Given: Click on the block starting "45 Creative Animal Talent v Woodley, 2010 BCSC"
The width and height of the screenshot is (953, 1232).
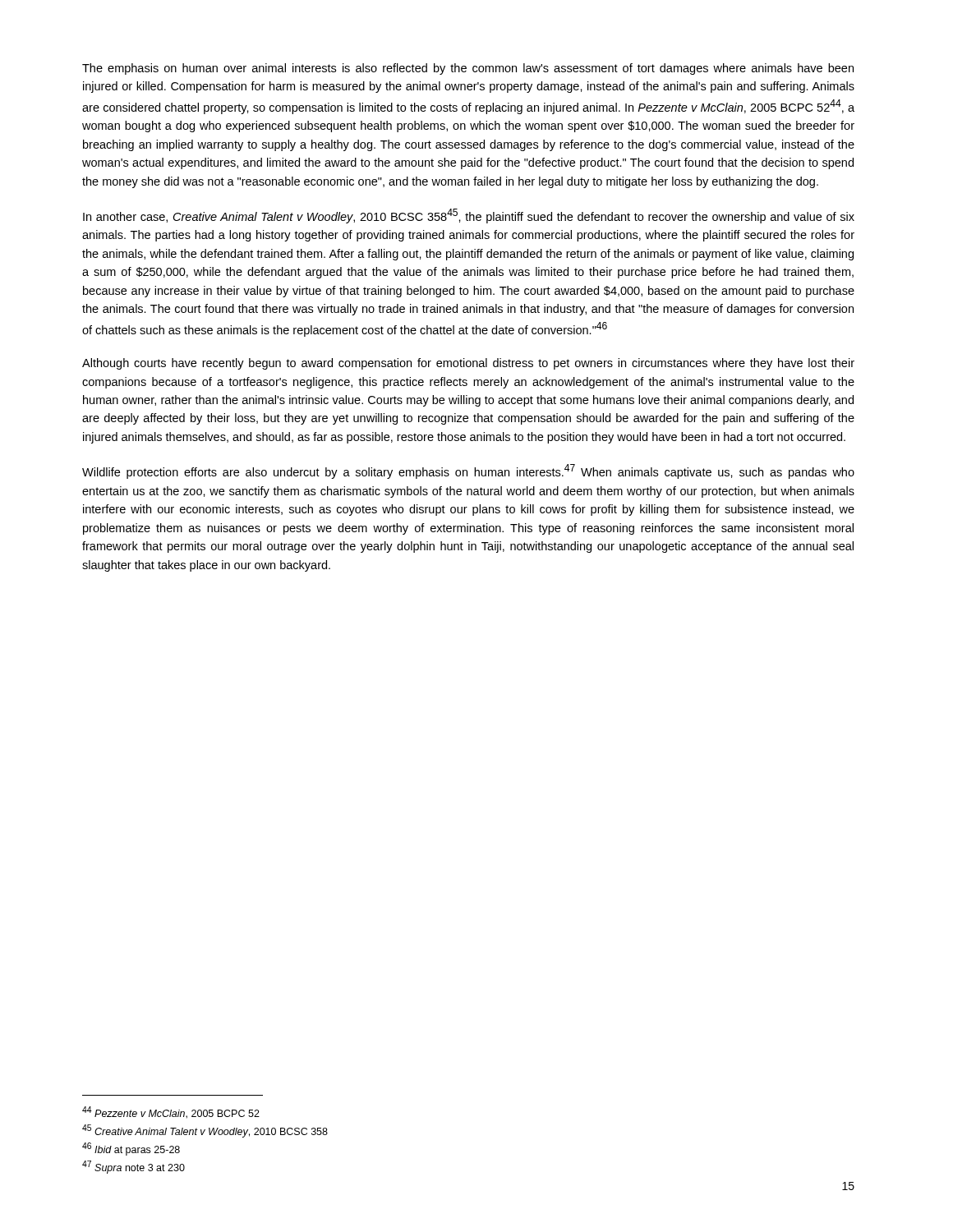Looking at the screenshot, I should coord(205,1131).
